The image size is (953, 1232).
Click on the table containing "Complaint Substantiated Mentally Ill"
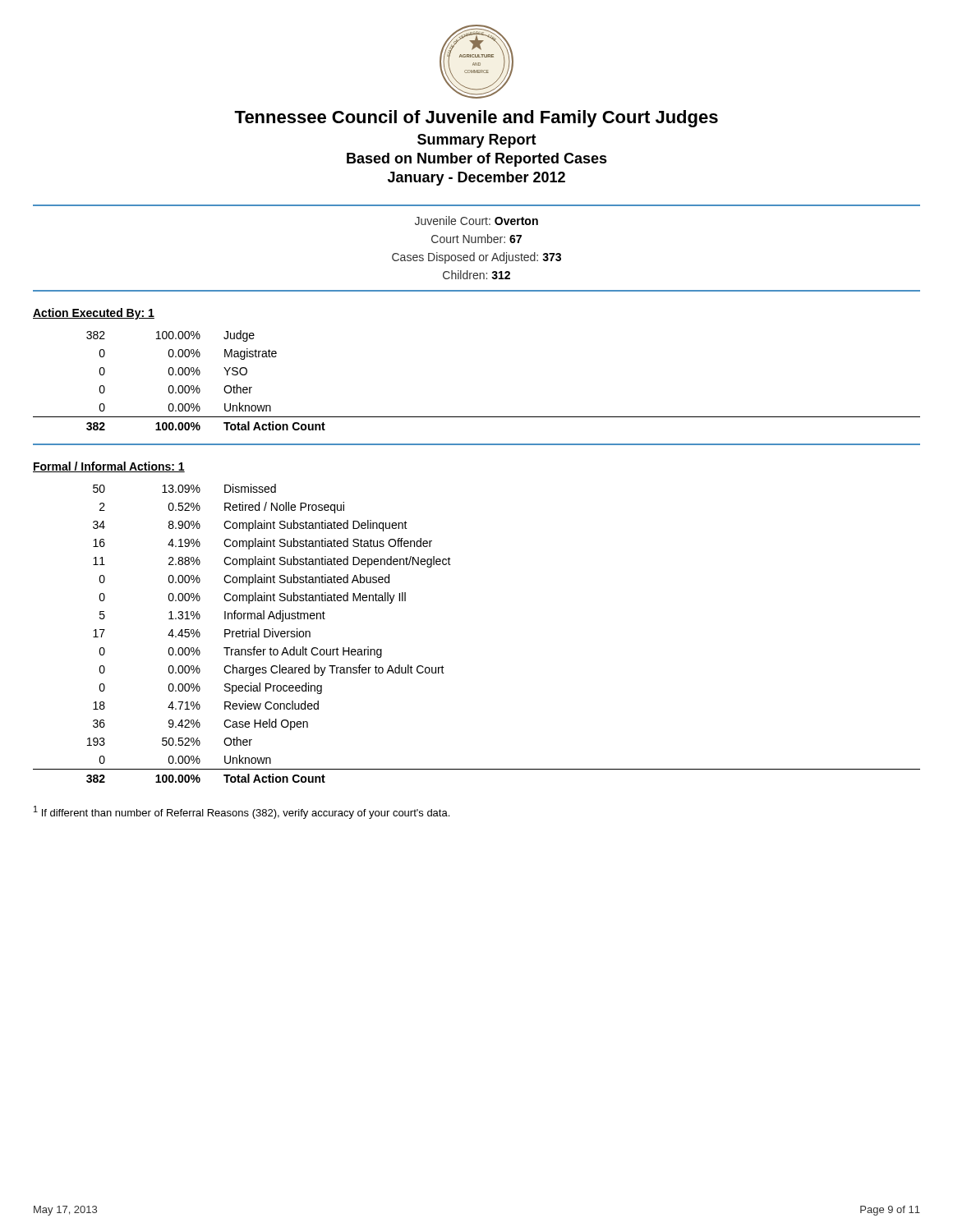tap(476, 634)
